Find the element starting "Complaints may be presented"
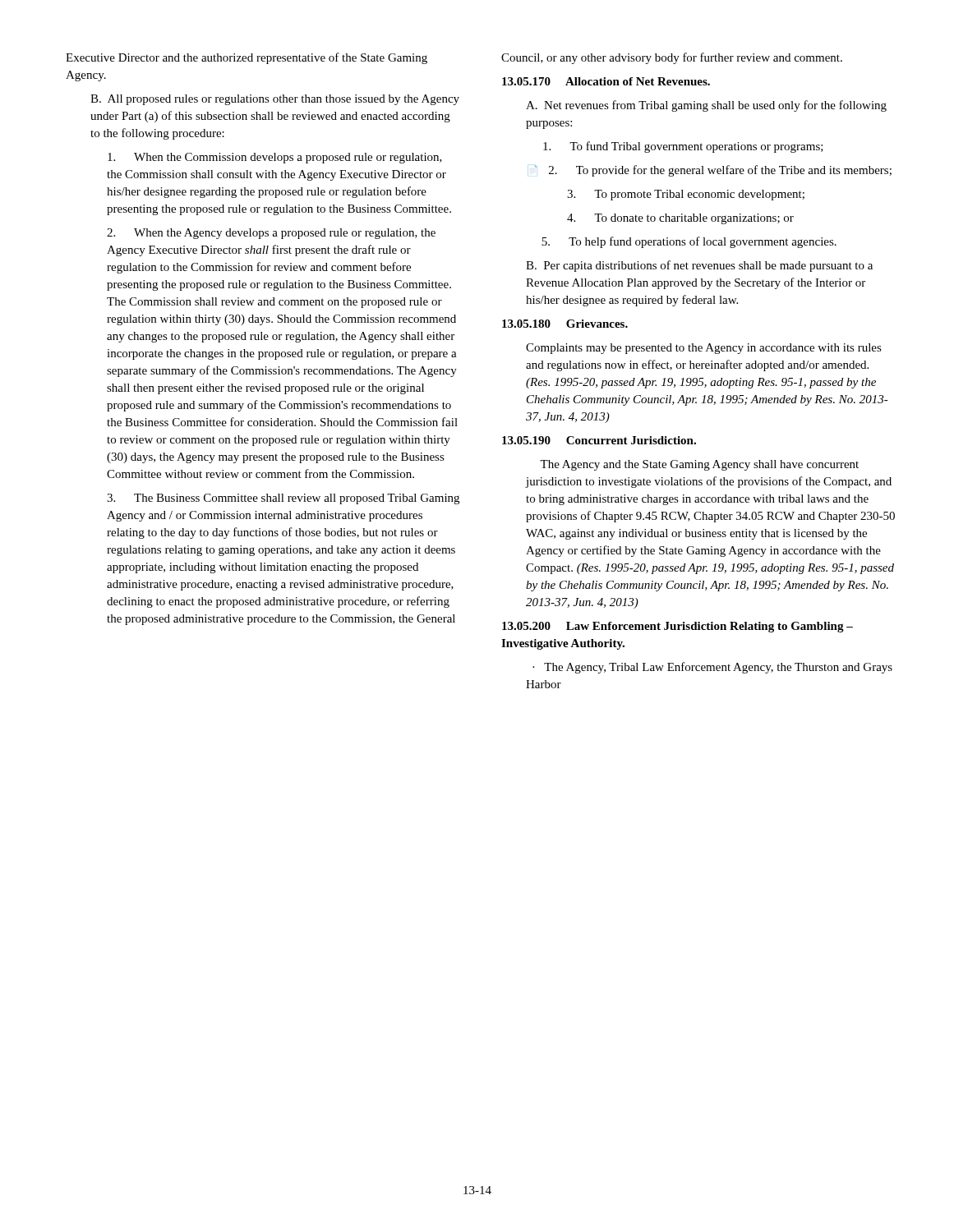 [x=711, y=382]
